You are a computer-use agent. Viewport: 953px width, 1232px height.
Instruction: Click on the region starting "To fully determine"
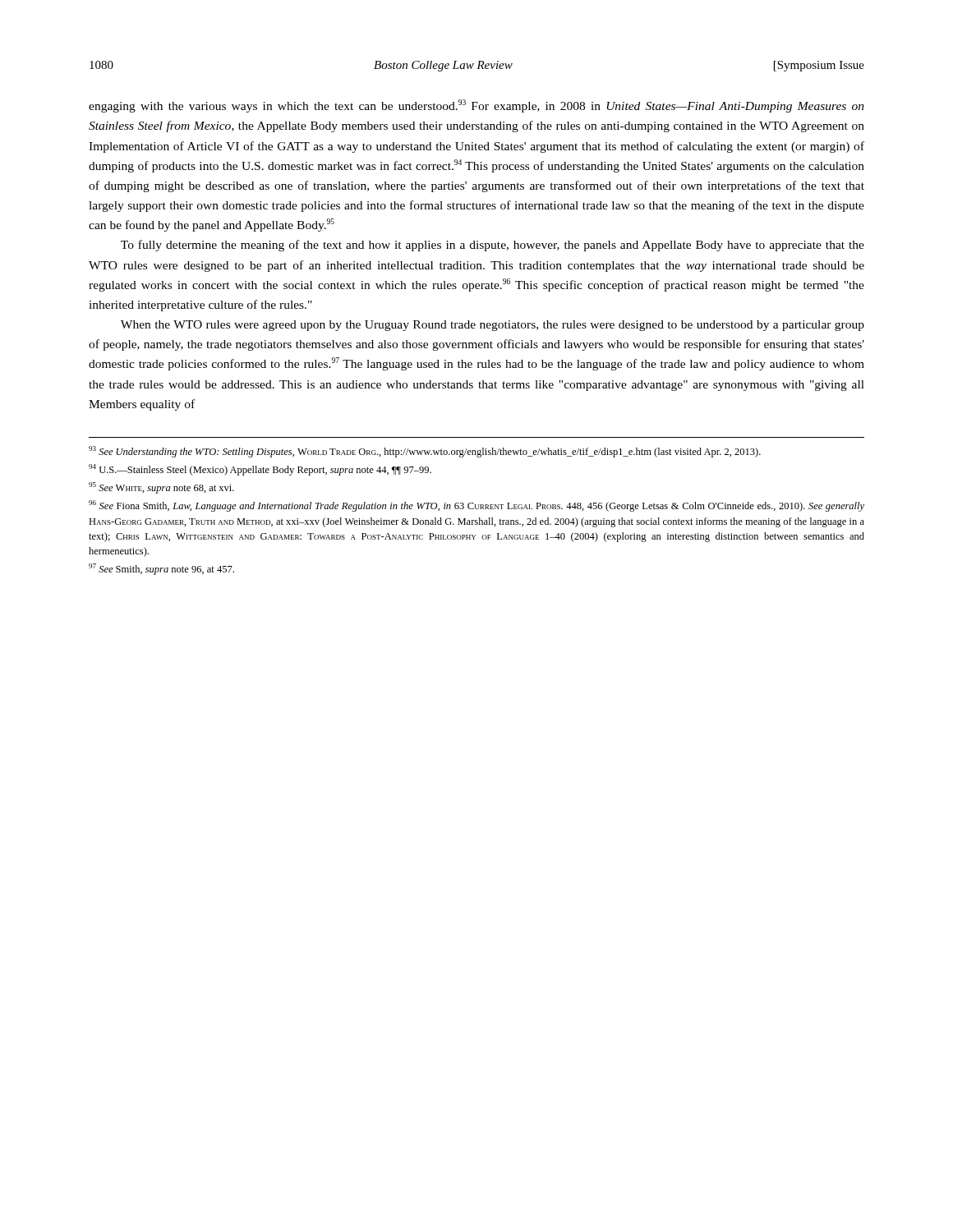pyautogui.click(x=476, y=275)
